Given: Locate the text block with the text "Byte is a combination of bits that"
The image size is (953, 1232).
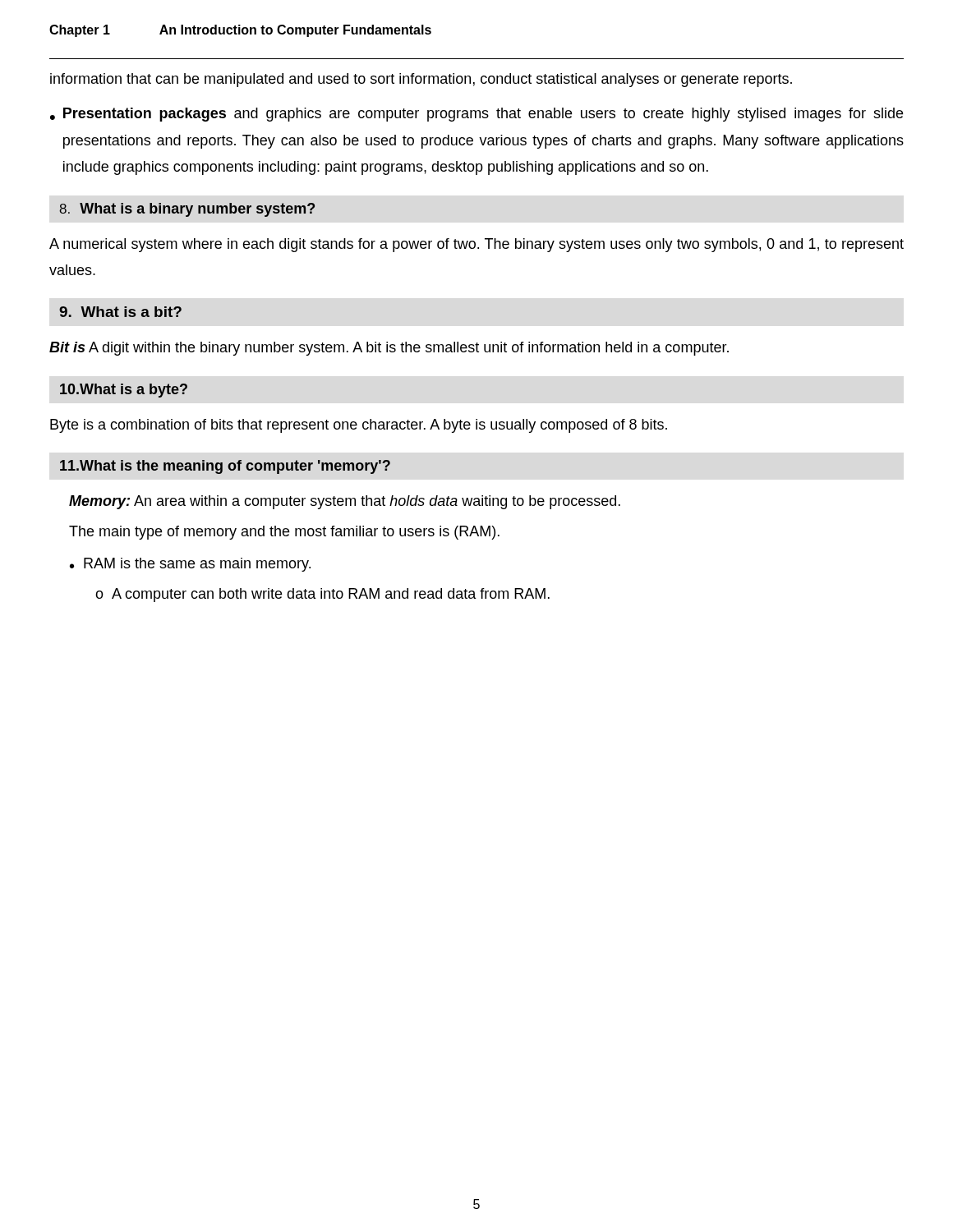Looking at the screenshot, I should point(359,424).
